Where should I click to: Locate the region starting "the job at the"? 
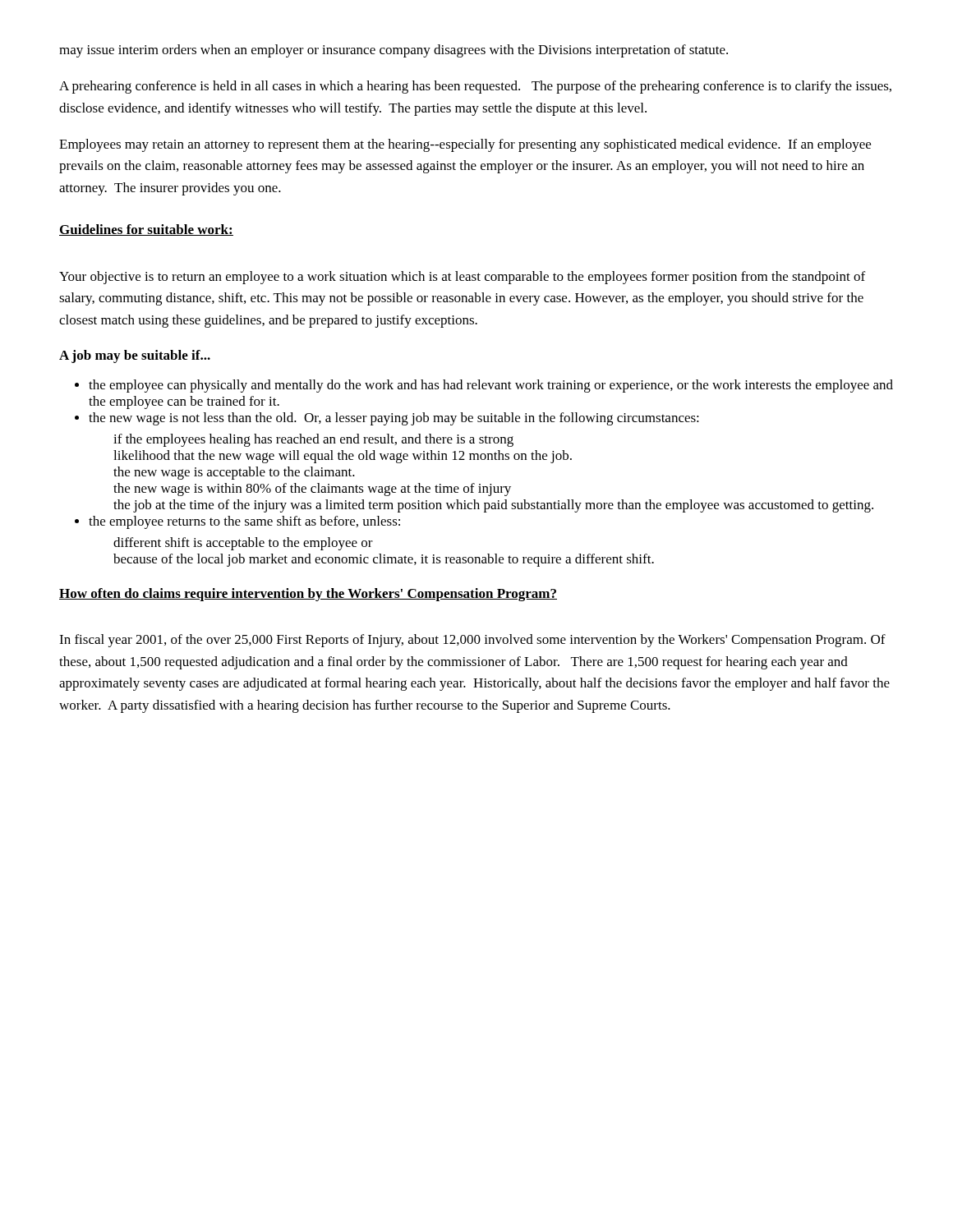coord(504,505)
